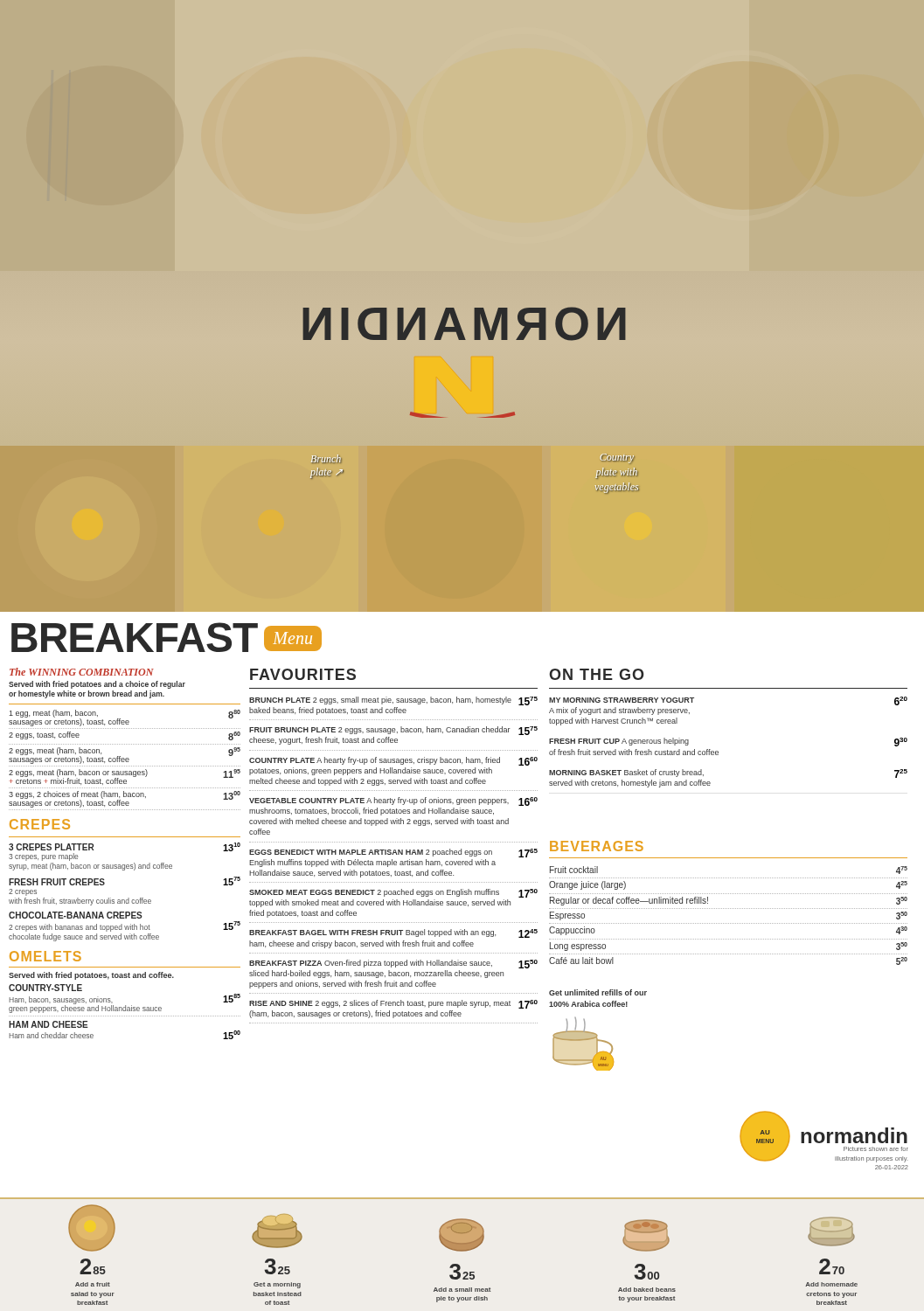Select the passage starting "325 Add a small meatpie to"
The image size is (924, 1311).
pyautogui.click(x=462, y=1256)
